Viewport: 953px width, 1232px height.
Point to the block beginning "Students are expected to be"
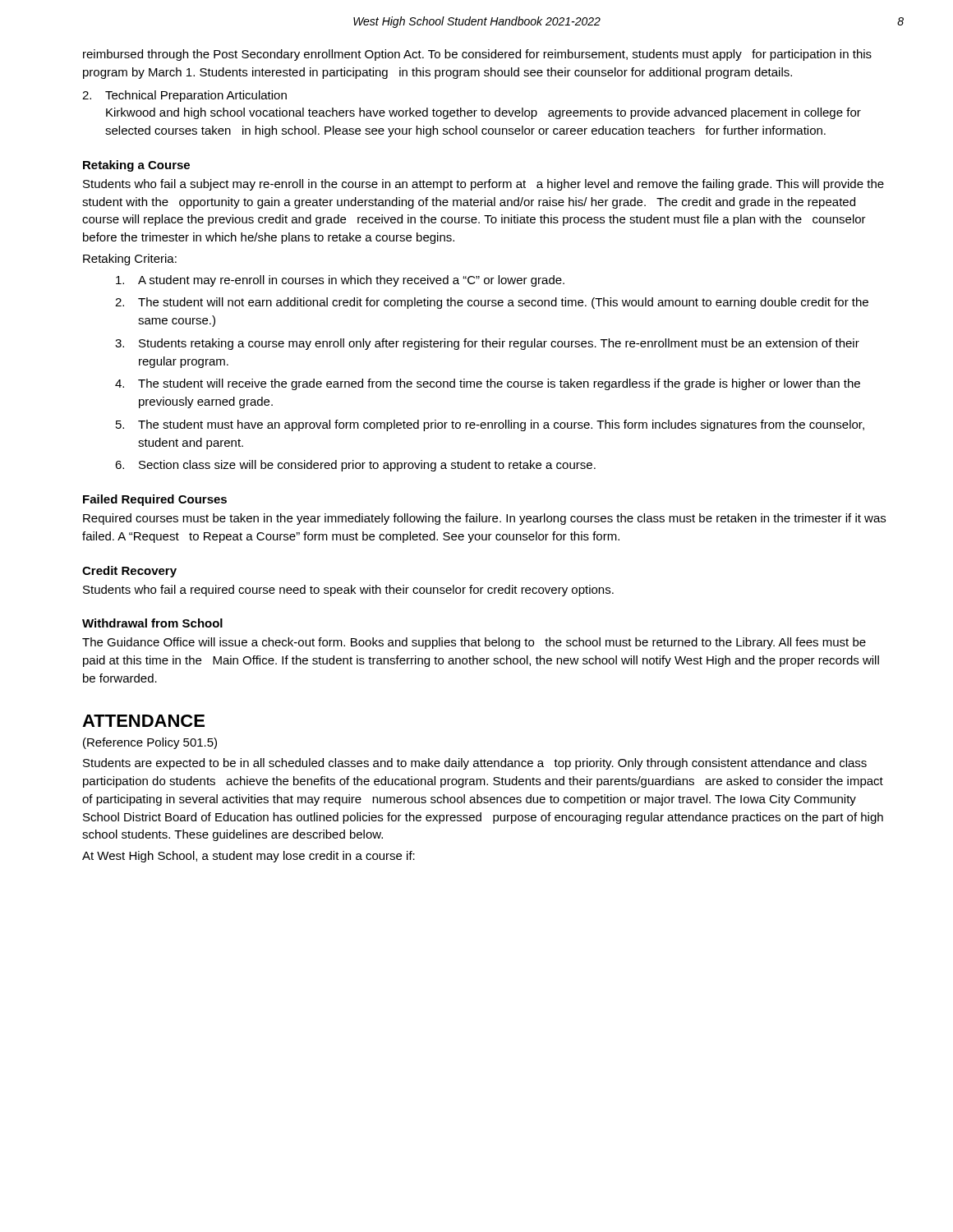(x=483, y=799)
